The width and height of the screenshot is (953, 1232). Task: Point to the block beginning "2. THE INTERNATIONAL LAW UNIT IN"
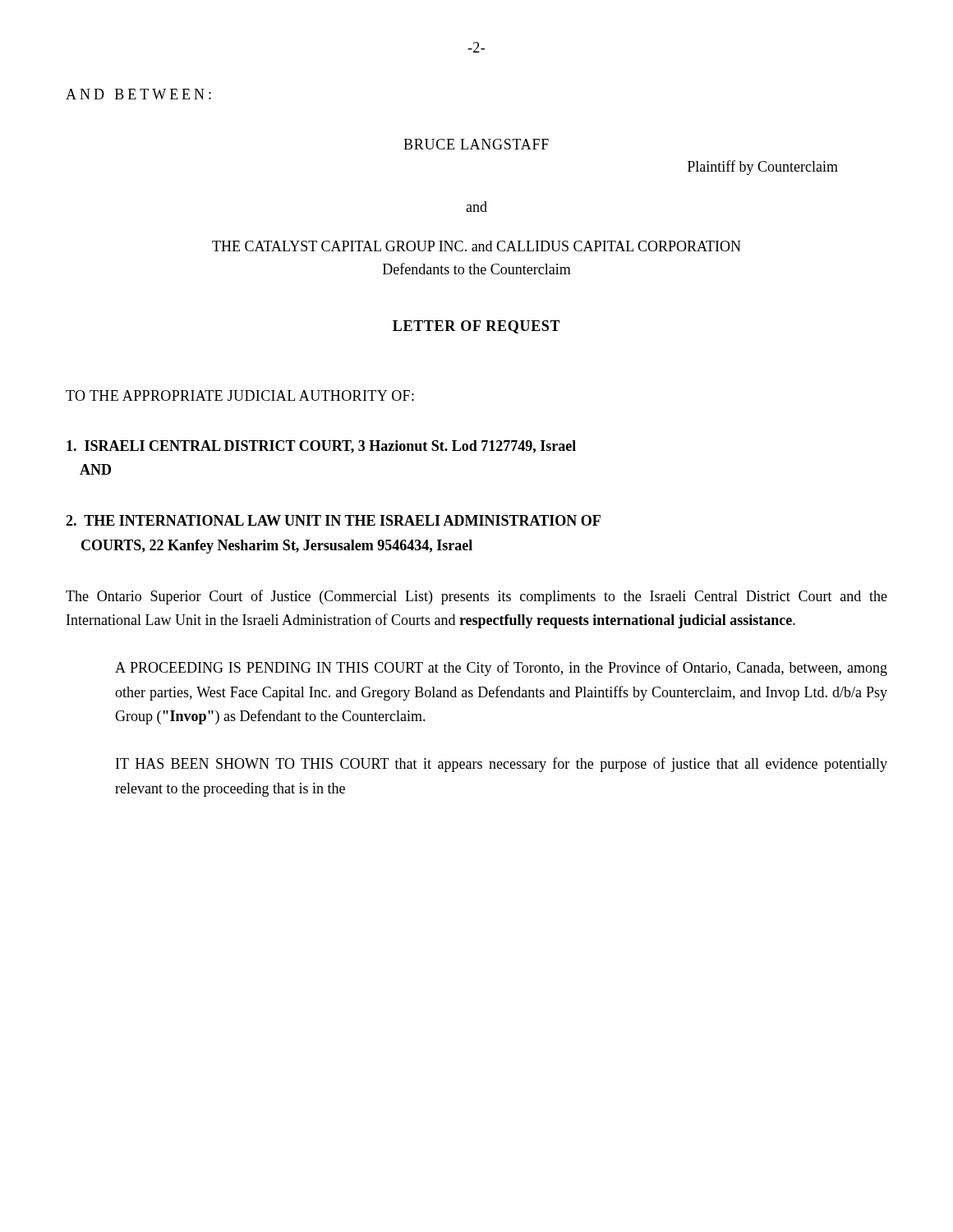click(333, 533)
